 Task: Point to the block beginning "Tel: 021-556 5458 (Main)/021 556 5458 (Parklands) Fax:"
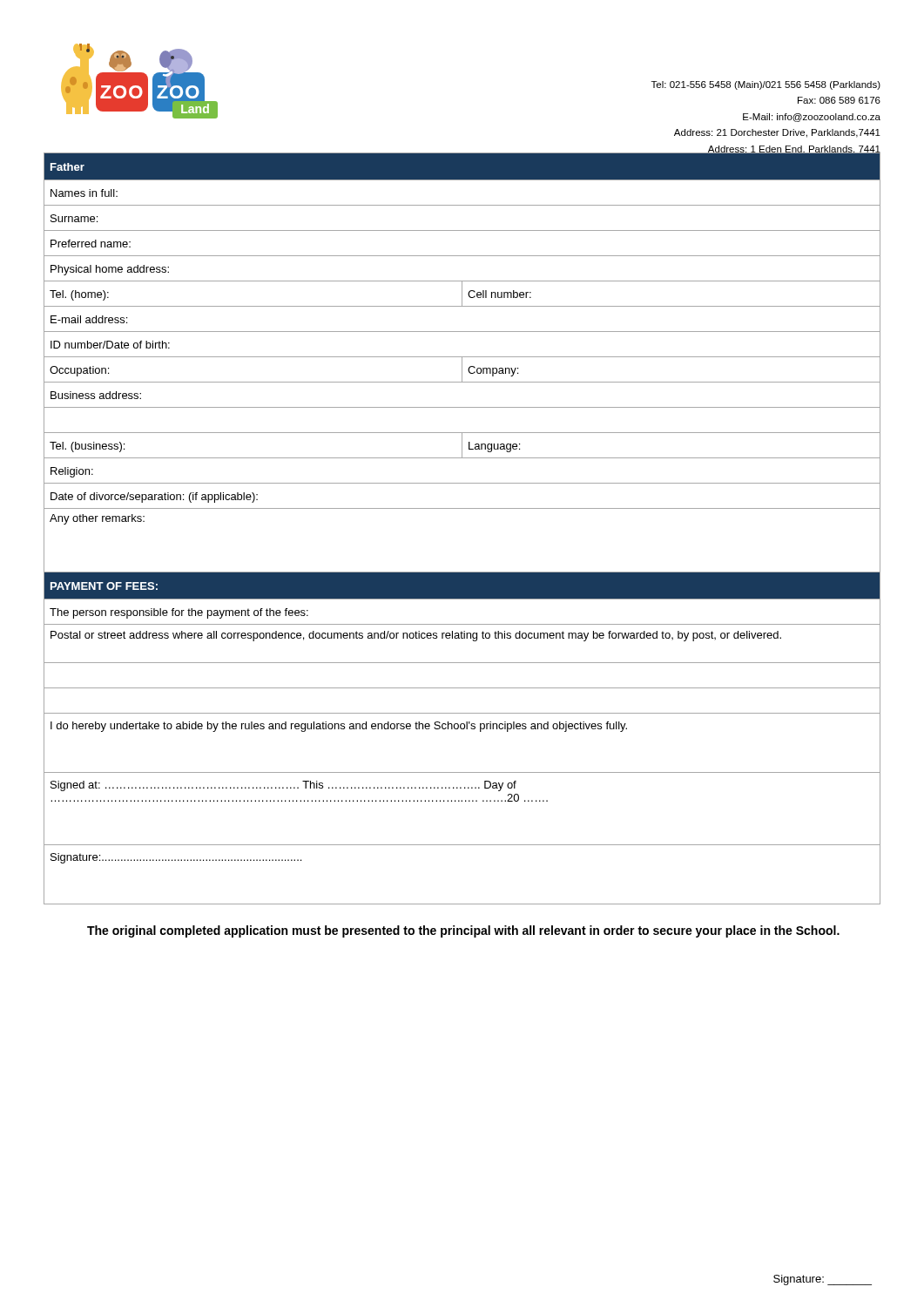point(766,117)
